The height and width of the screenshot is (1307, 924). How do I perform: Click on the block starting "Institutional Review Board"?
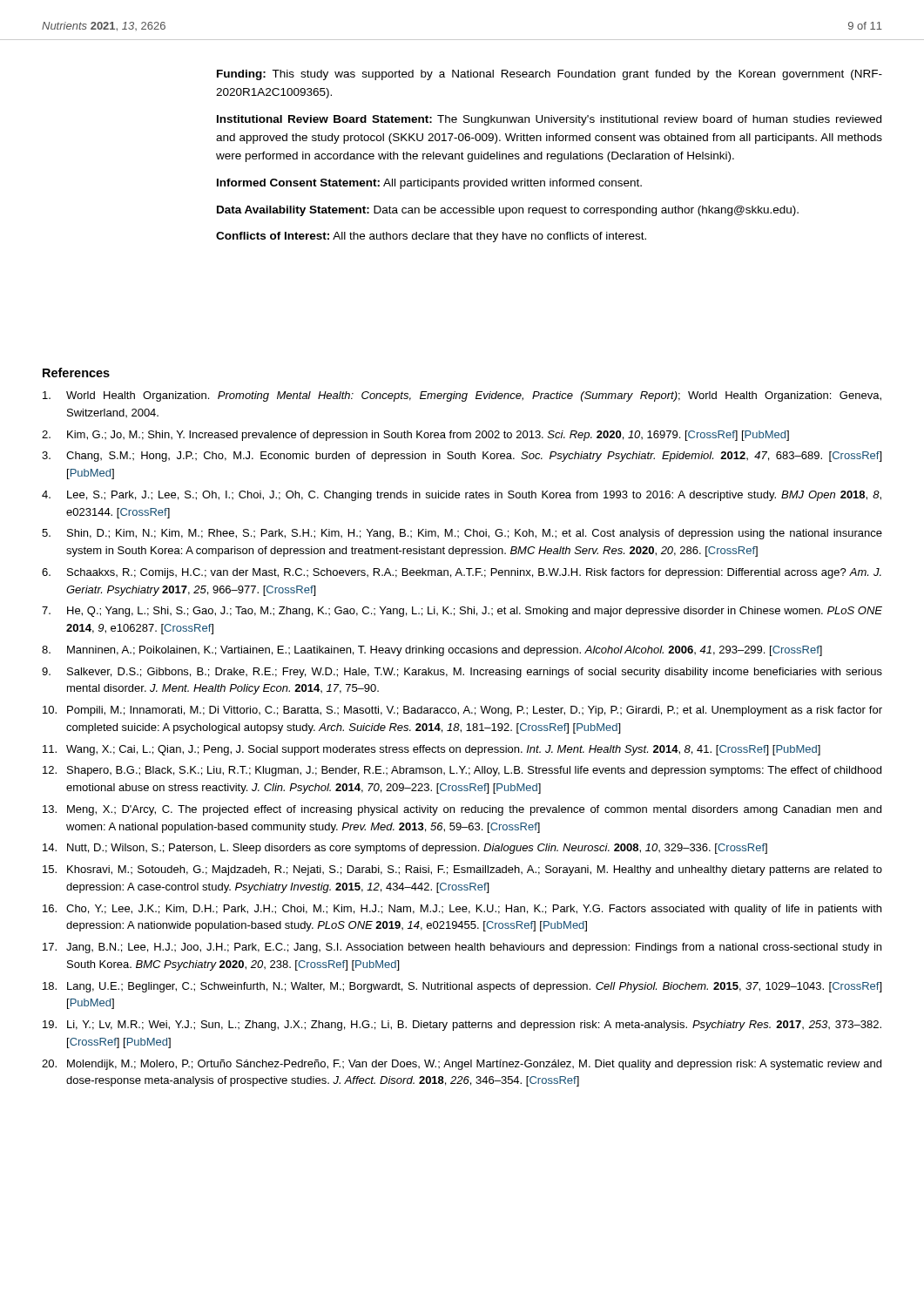click(x=549, y=137)
